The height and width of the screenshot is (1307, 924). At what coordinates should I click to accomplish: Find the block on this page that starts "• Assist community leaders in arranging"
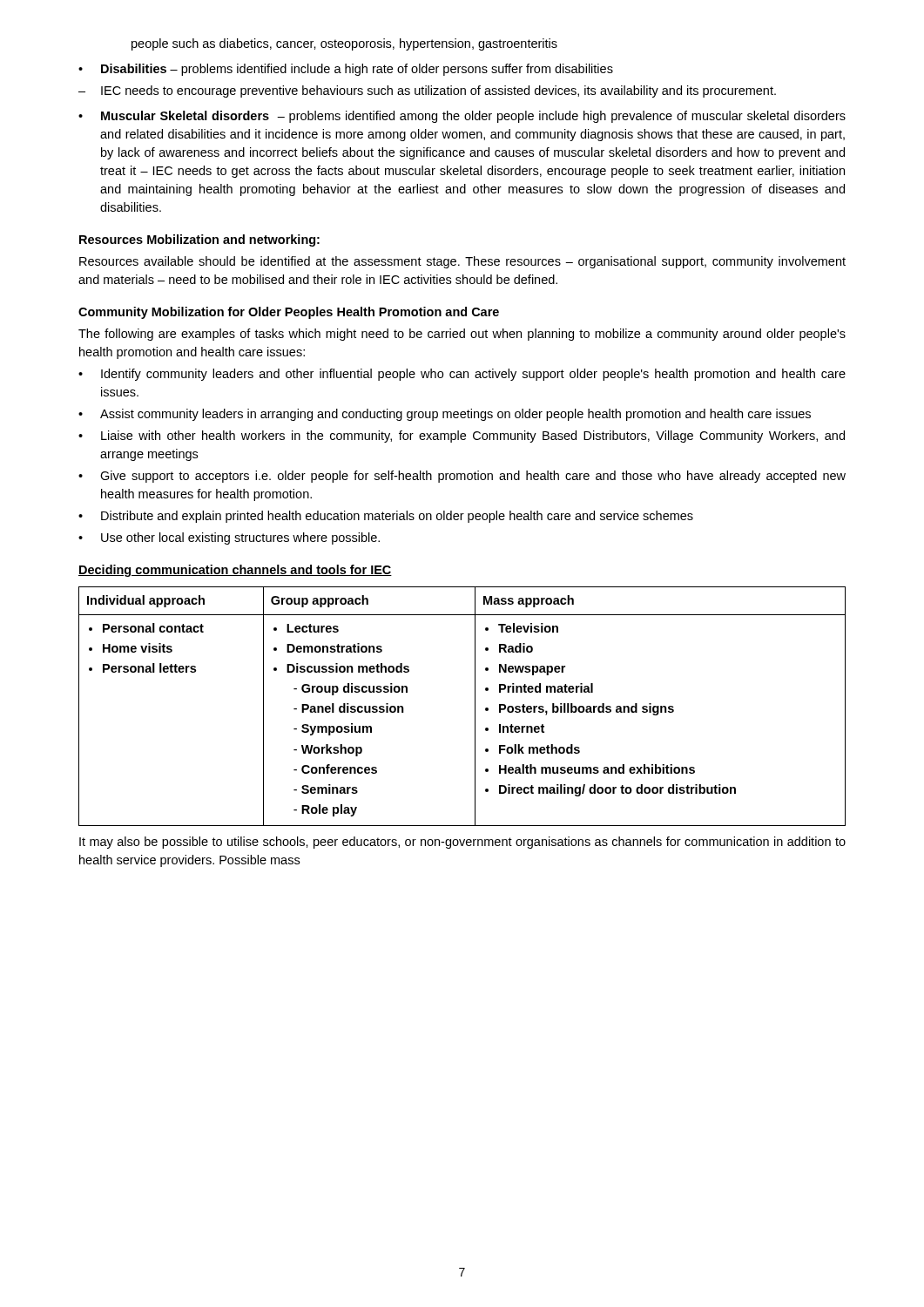click(445, 415)
